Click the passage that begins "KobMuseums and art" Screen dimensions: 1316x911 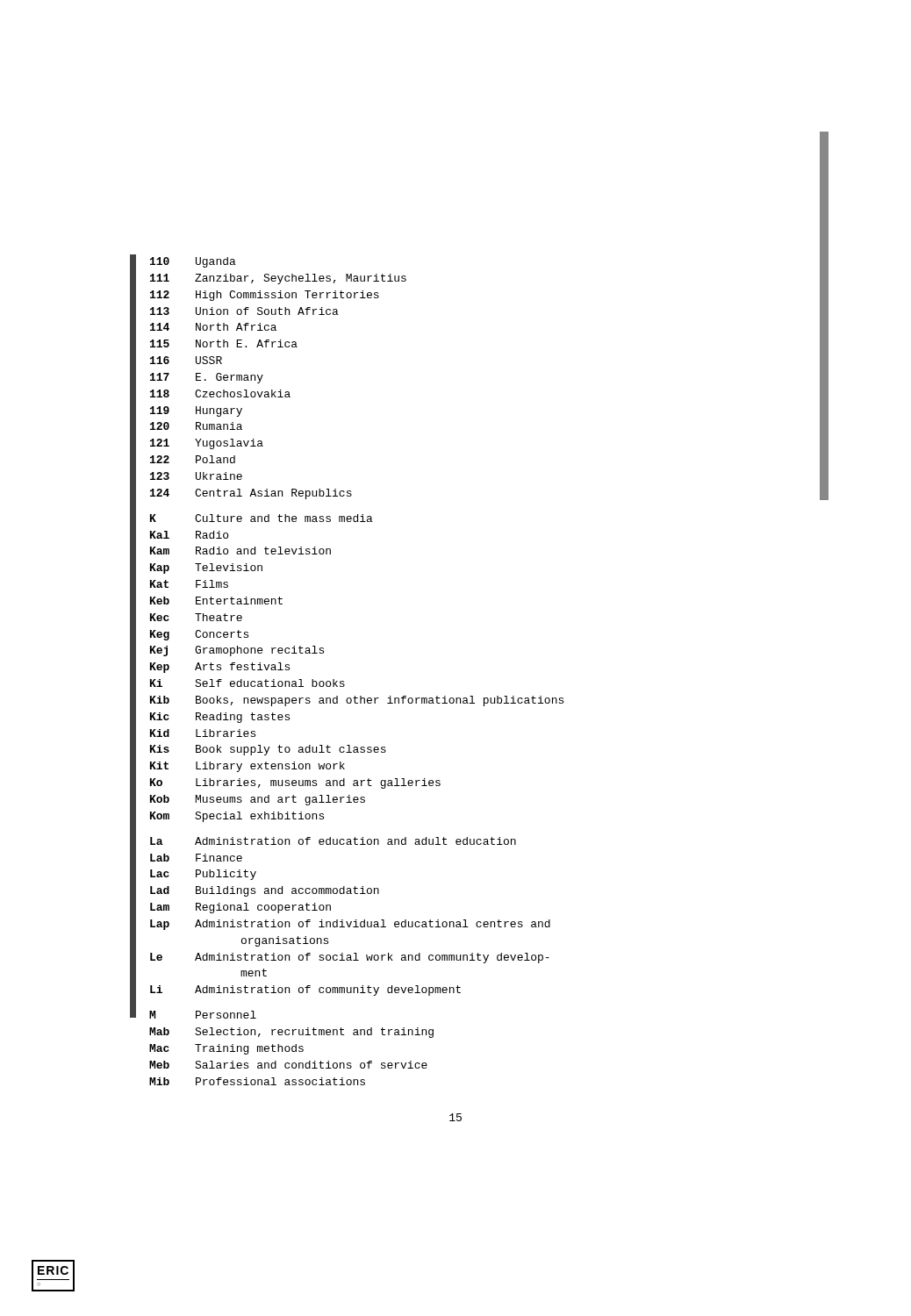258,801
